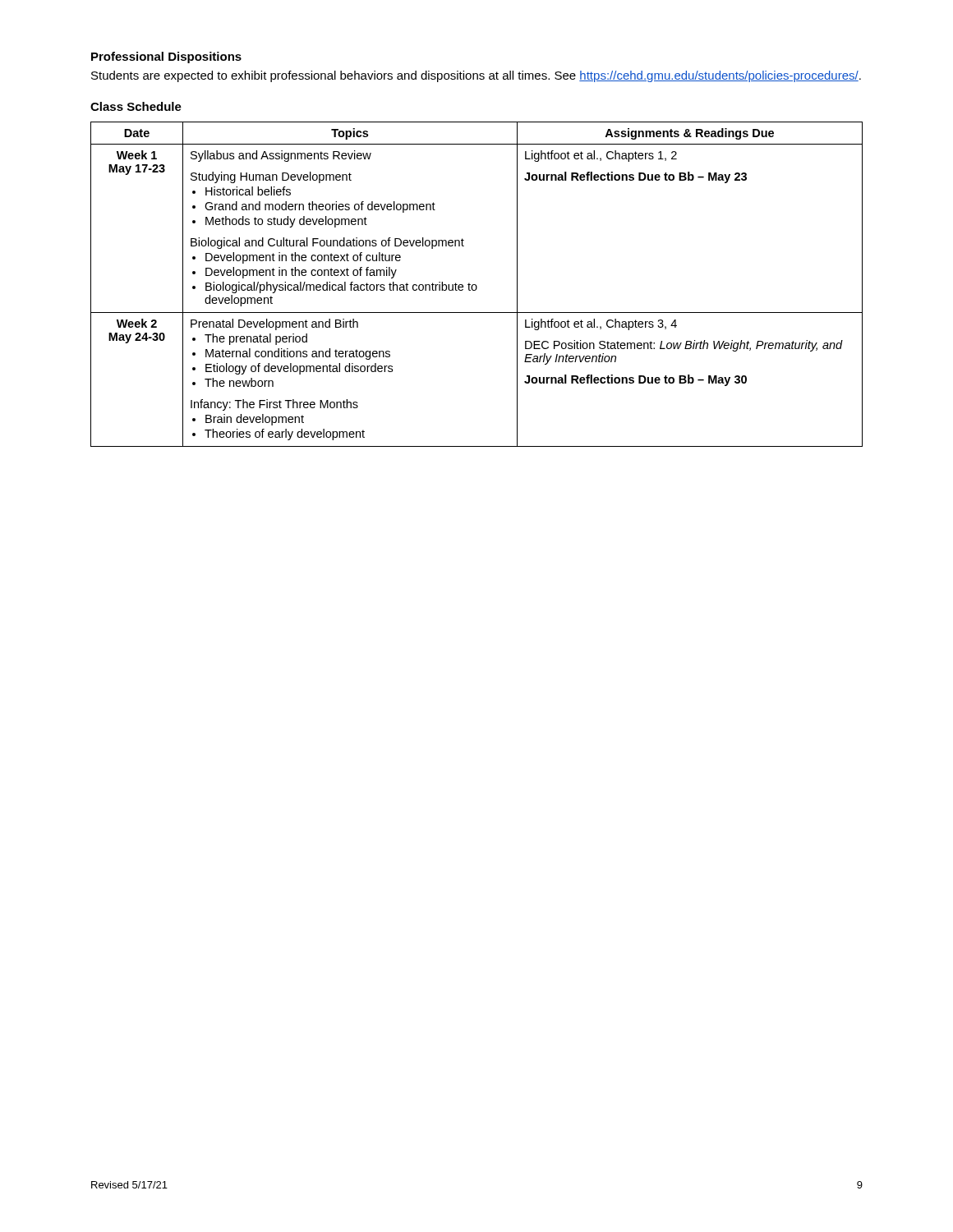Point to the passage starting "Professional Dispositions"
This screenshot has width=953, height=1232.
pos(166,56)
